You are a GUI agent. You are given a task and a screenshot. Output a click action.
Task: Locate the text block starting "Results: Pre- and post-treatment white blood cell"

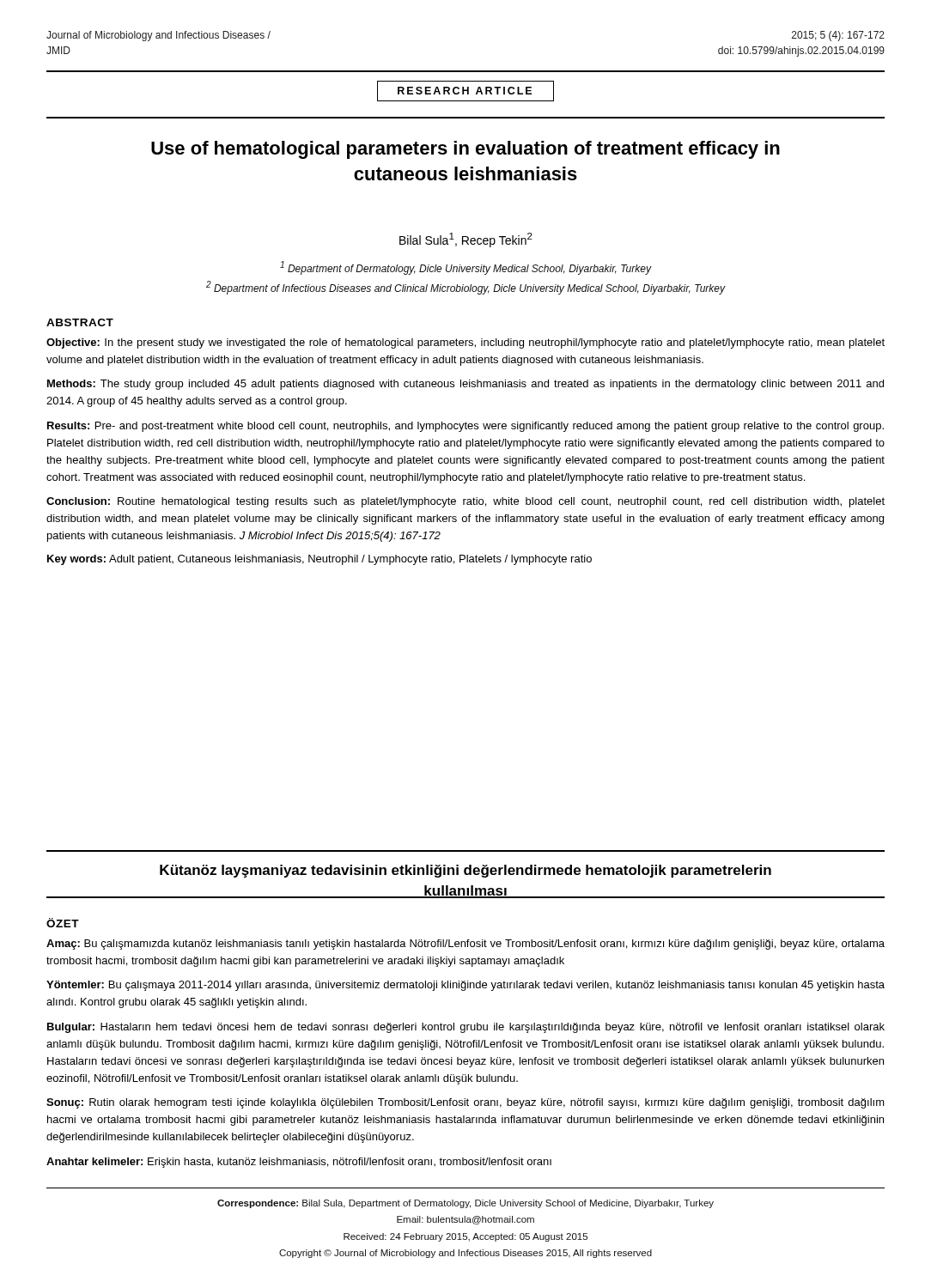coord(466,451)
